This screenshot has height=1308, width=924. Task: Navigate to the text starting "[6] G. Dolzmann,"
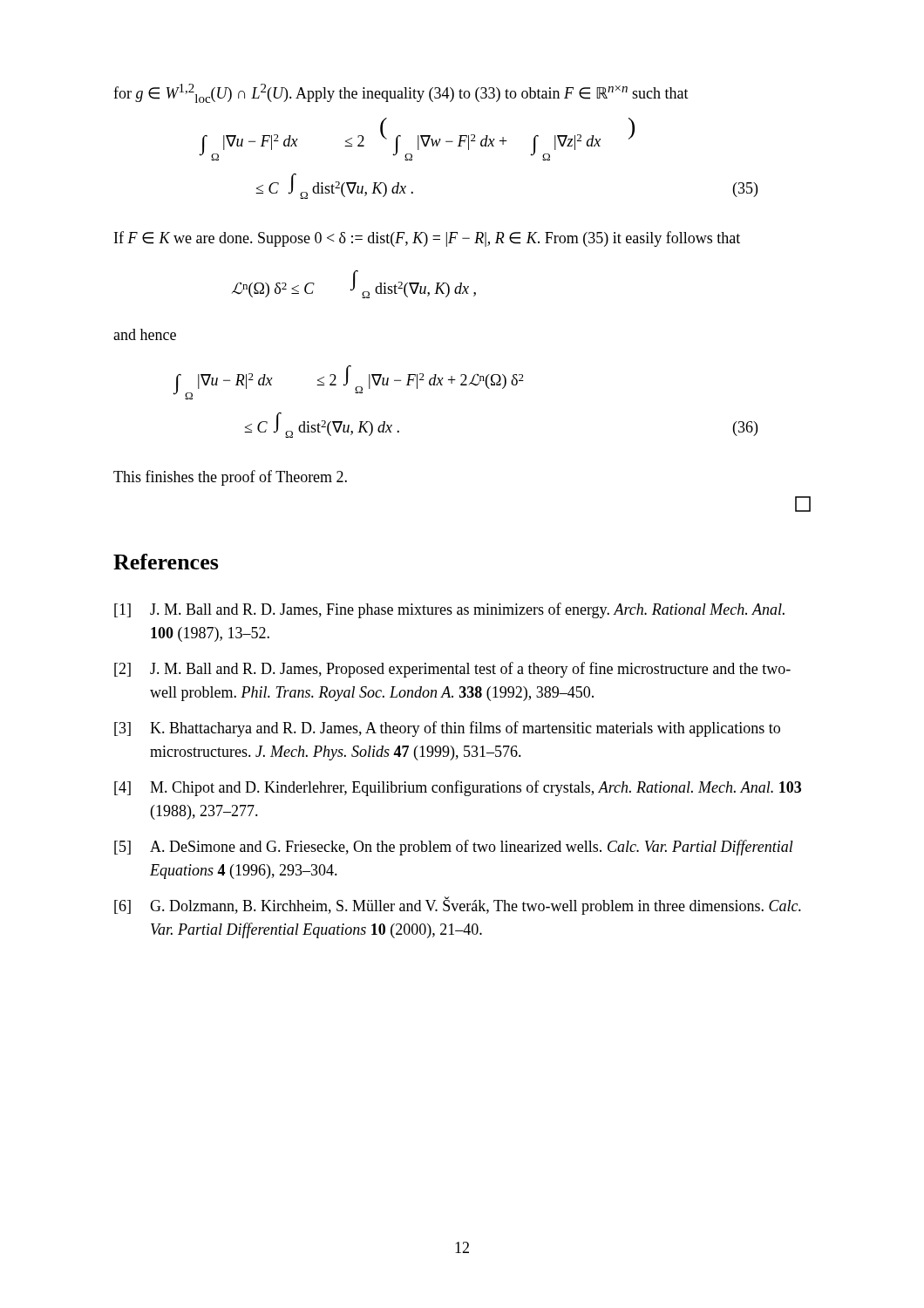point(462,918)
